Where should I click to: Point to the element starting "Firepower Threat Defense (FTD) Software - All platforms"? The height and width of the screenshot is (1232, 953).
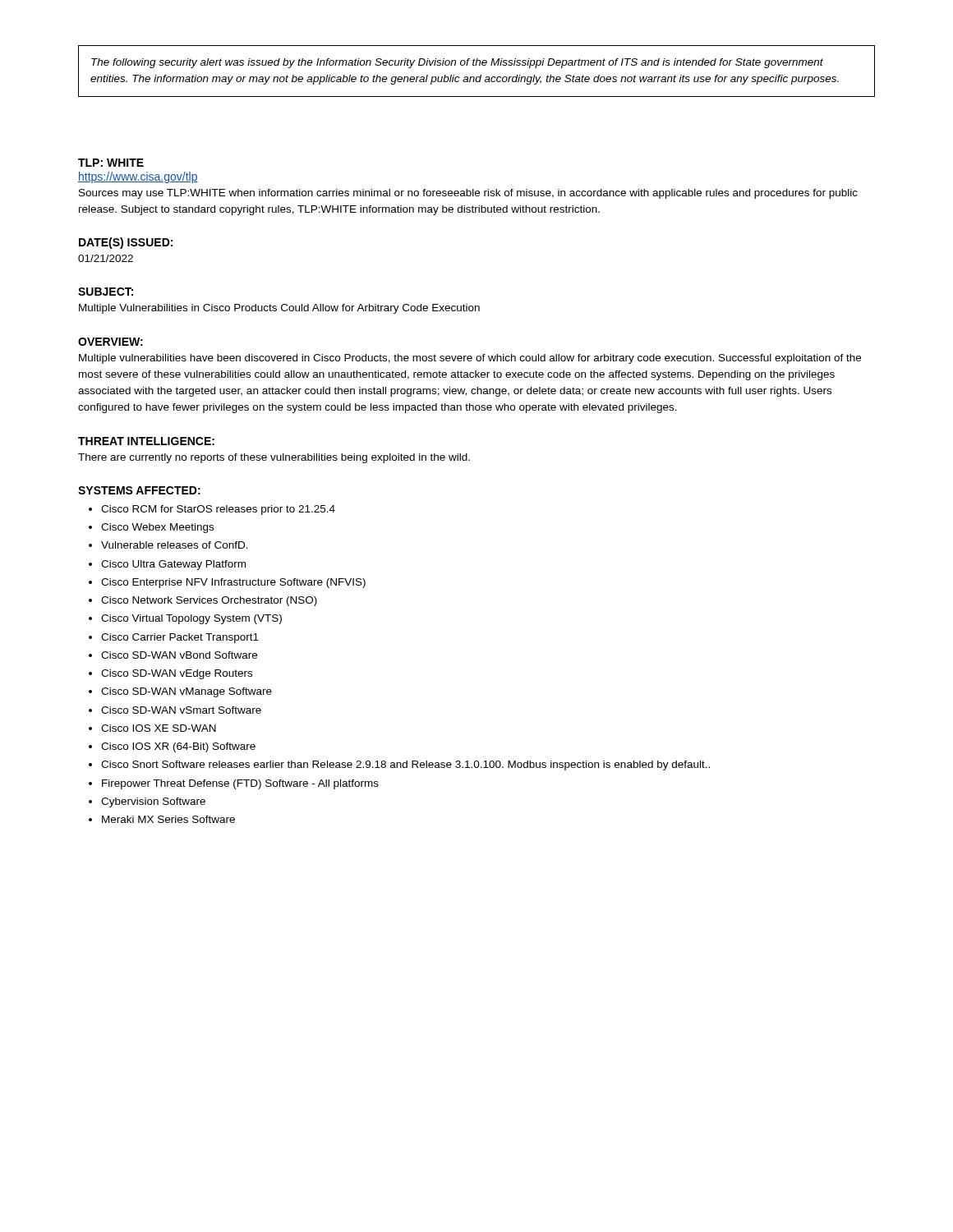coord(240,783)
